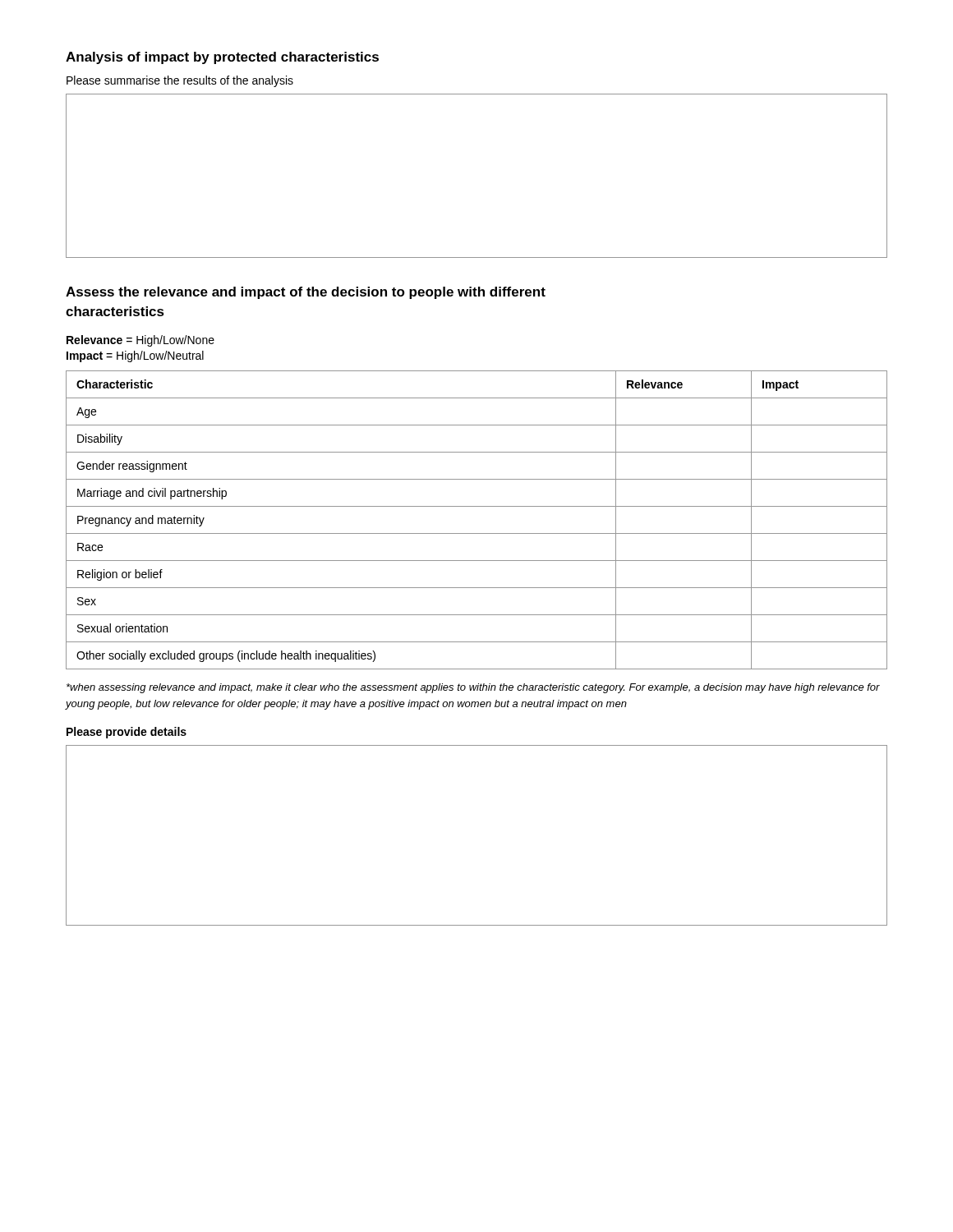This screenshot has width=953, height=1232.
Task: Navigate to the element starting "Relevance = High/Low/None"
Action: [140, 340]
